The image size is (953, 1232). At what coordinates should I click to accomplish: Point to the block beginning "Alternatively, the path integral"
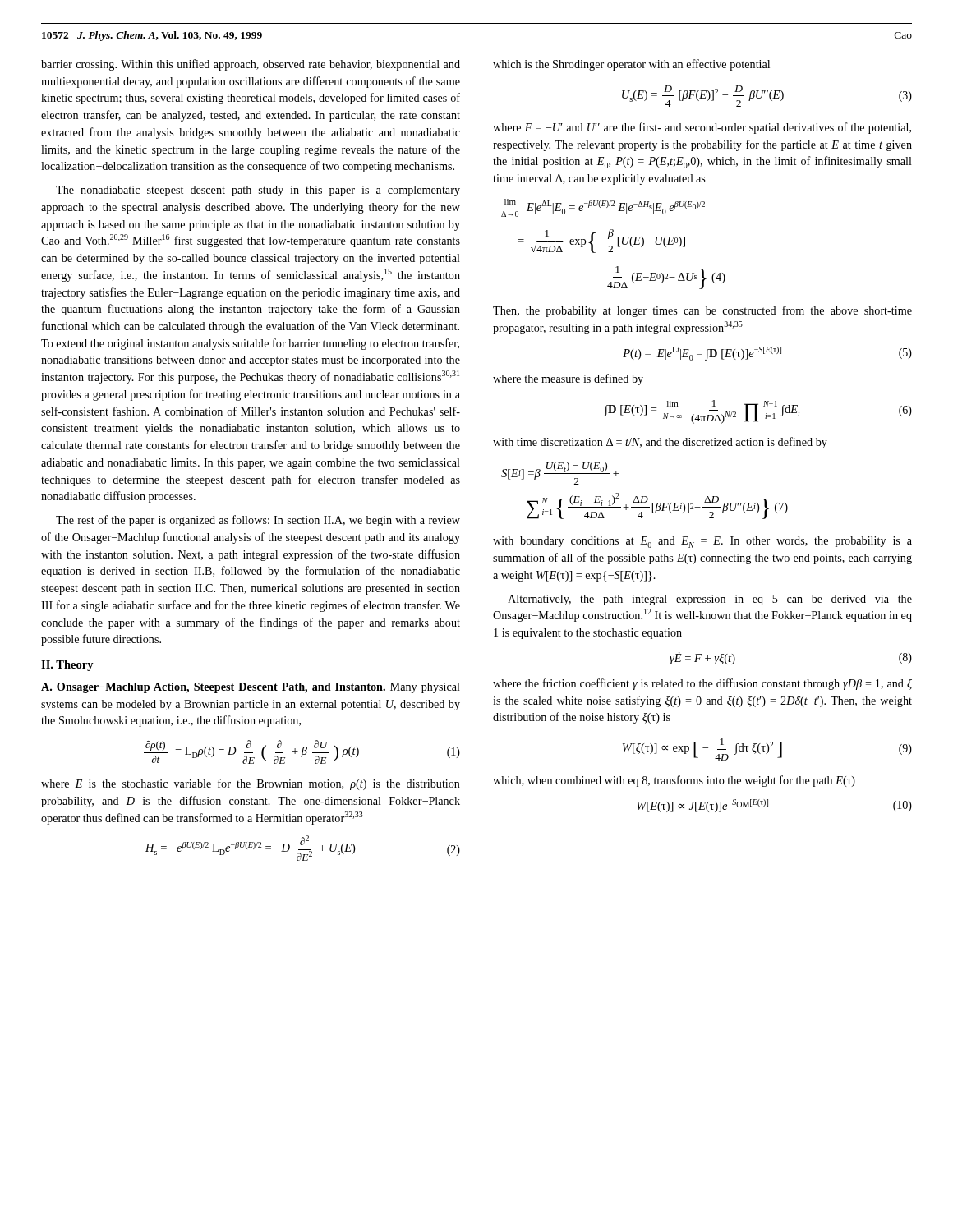702,616
